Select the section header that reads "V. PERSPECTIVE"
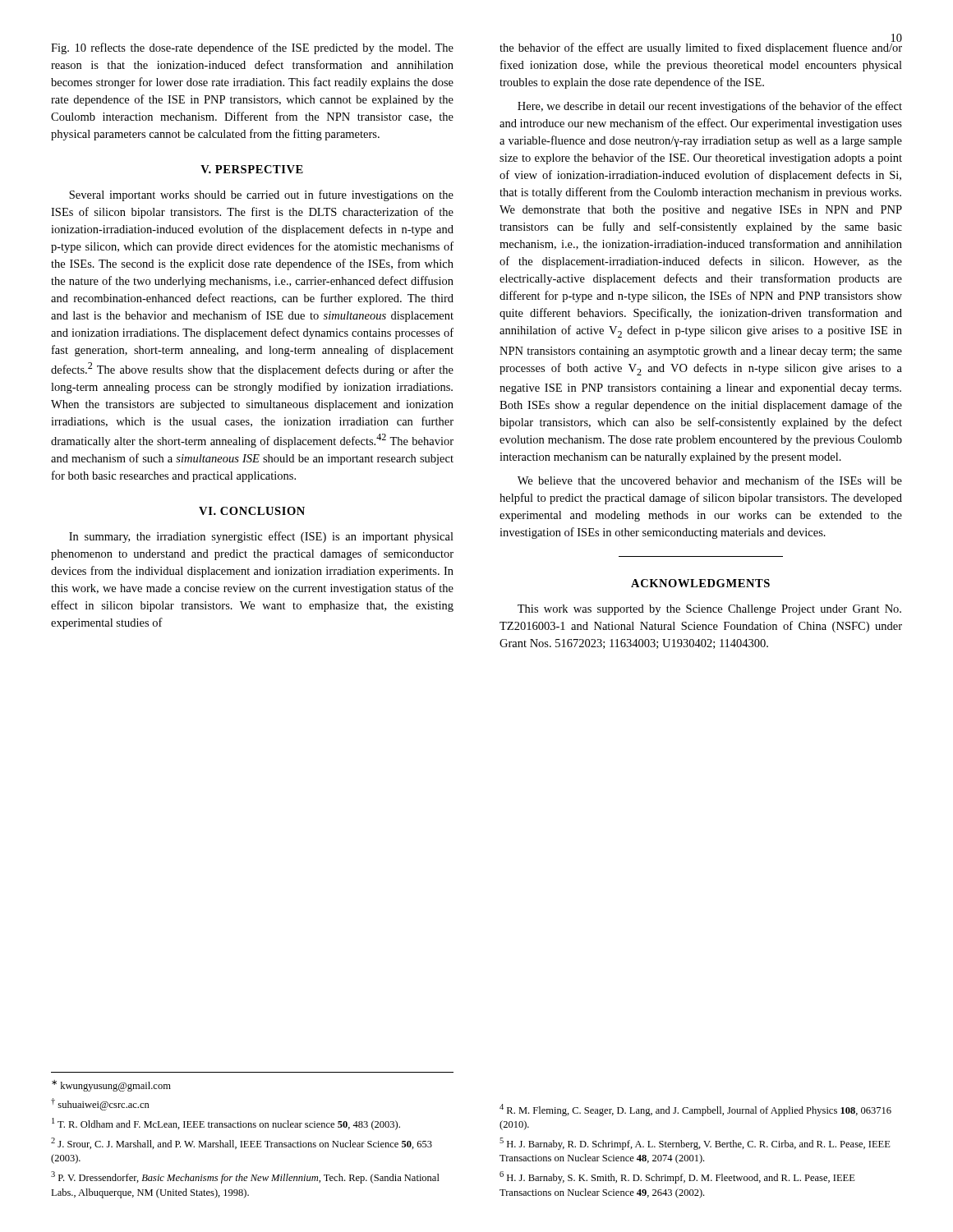Image resolution: width=953 pixels, height=1232 pixels. pos(252,169)
